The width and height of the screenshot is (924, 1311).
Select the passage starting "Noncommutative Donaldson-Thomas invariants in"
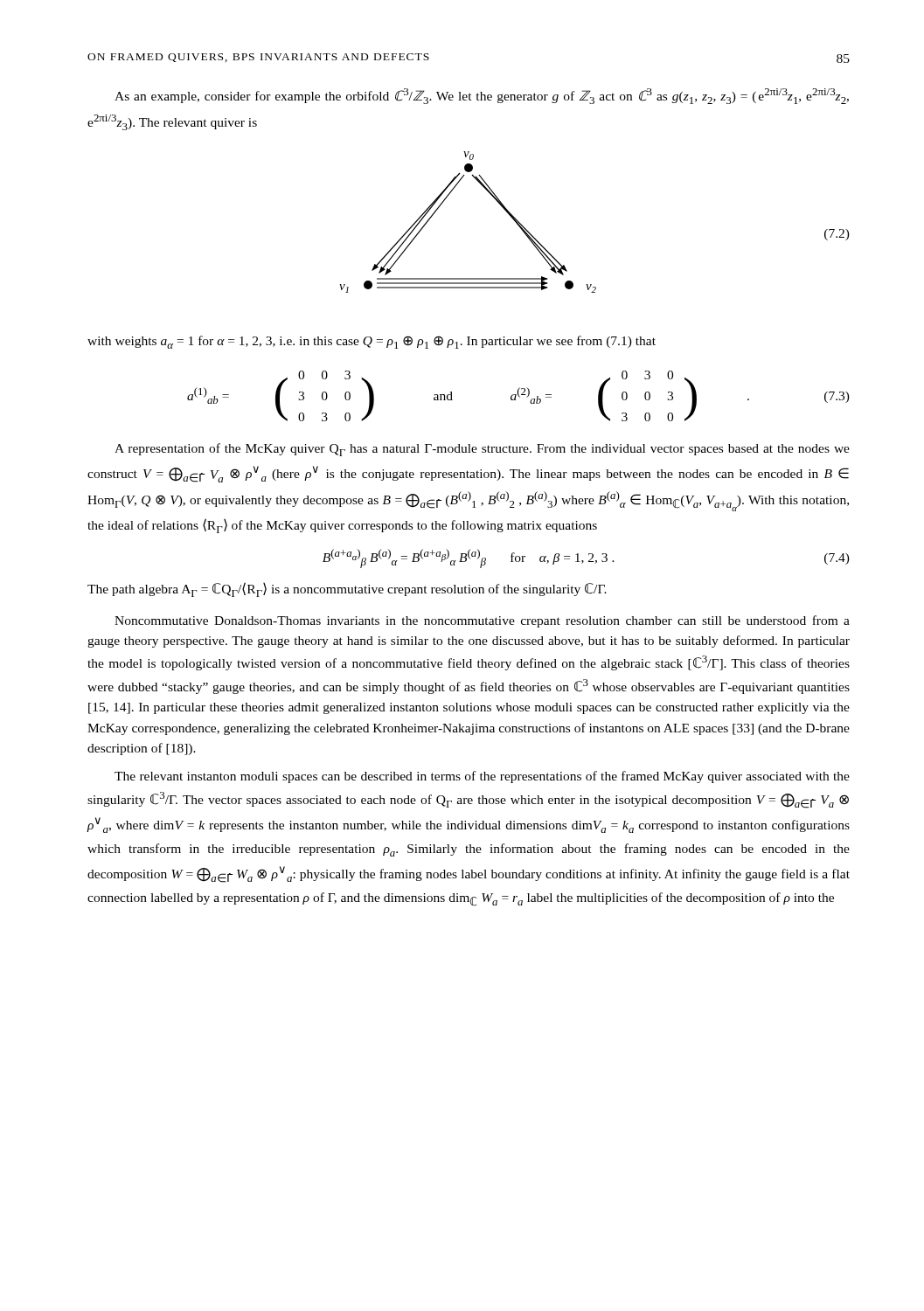(469, 684)
